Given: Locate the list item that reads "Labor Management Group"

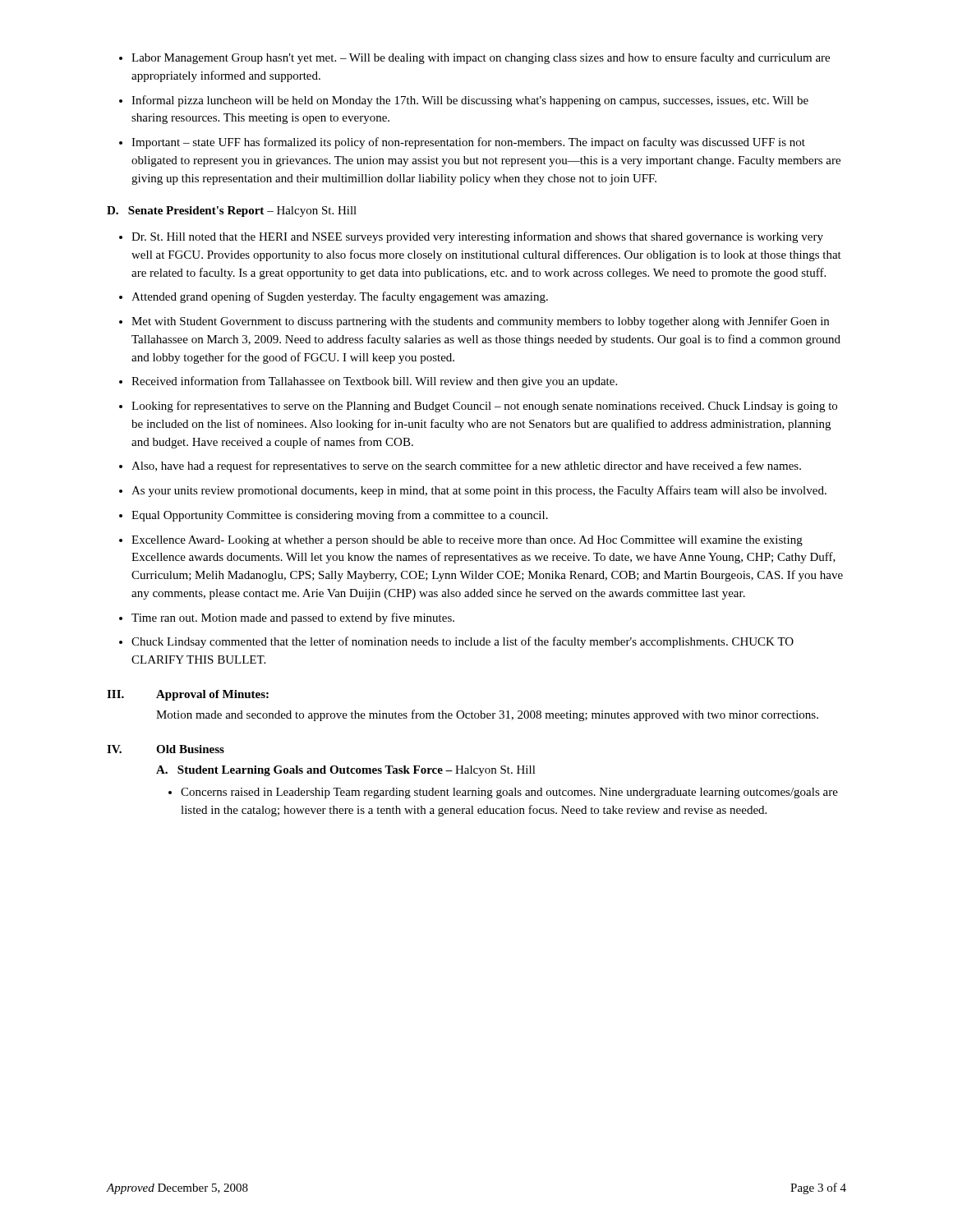Looking at the screenshot, I should coord(489,67).
